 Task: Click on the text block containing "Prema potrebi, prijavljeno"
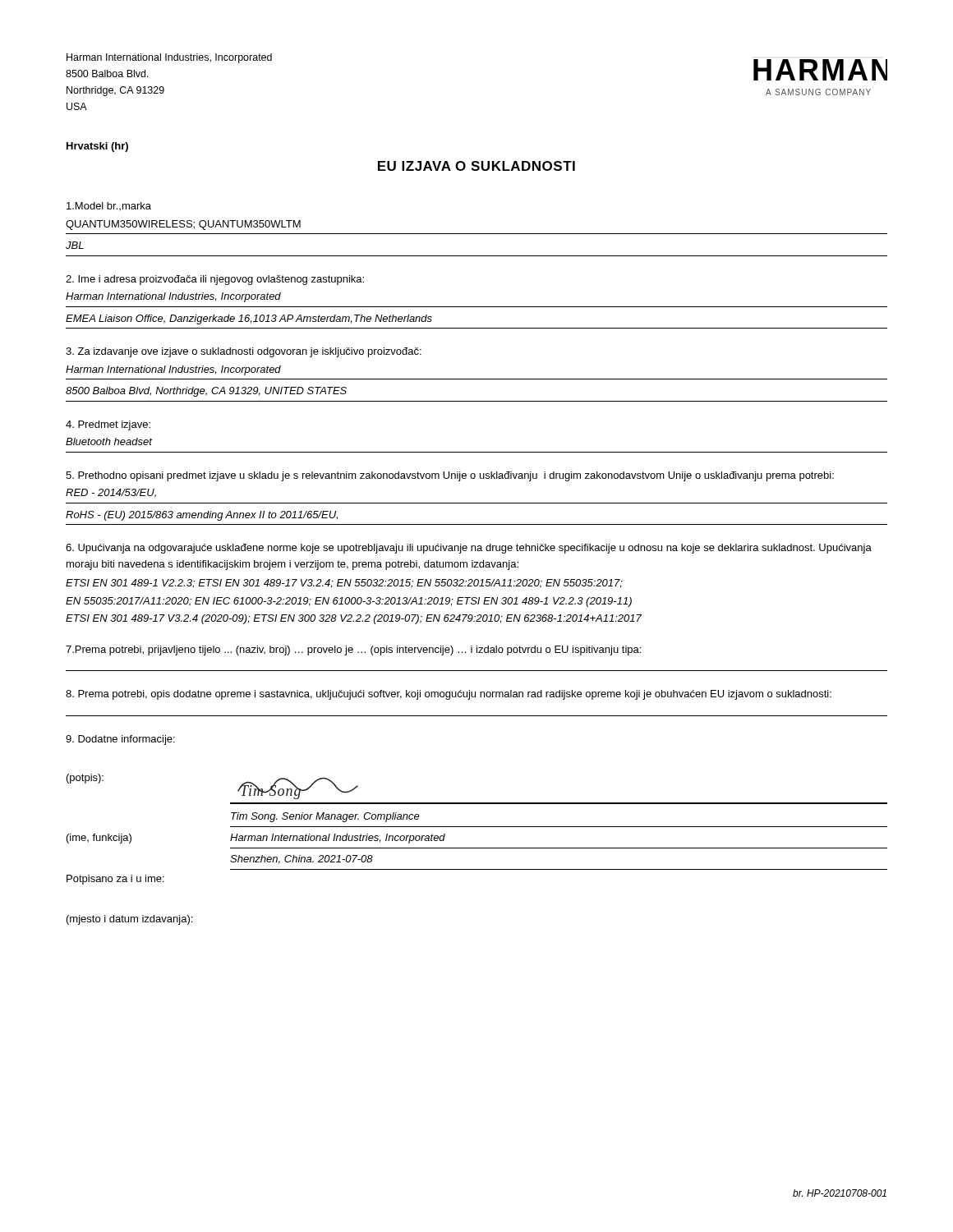click(476, 656)
